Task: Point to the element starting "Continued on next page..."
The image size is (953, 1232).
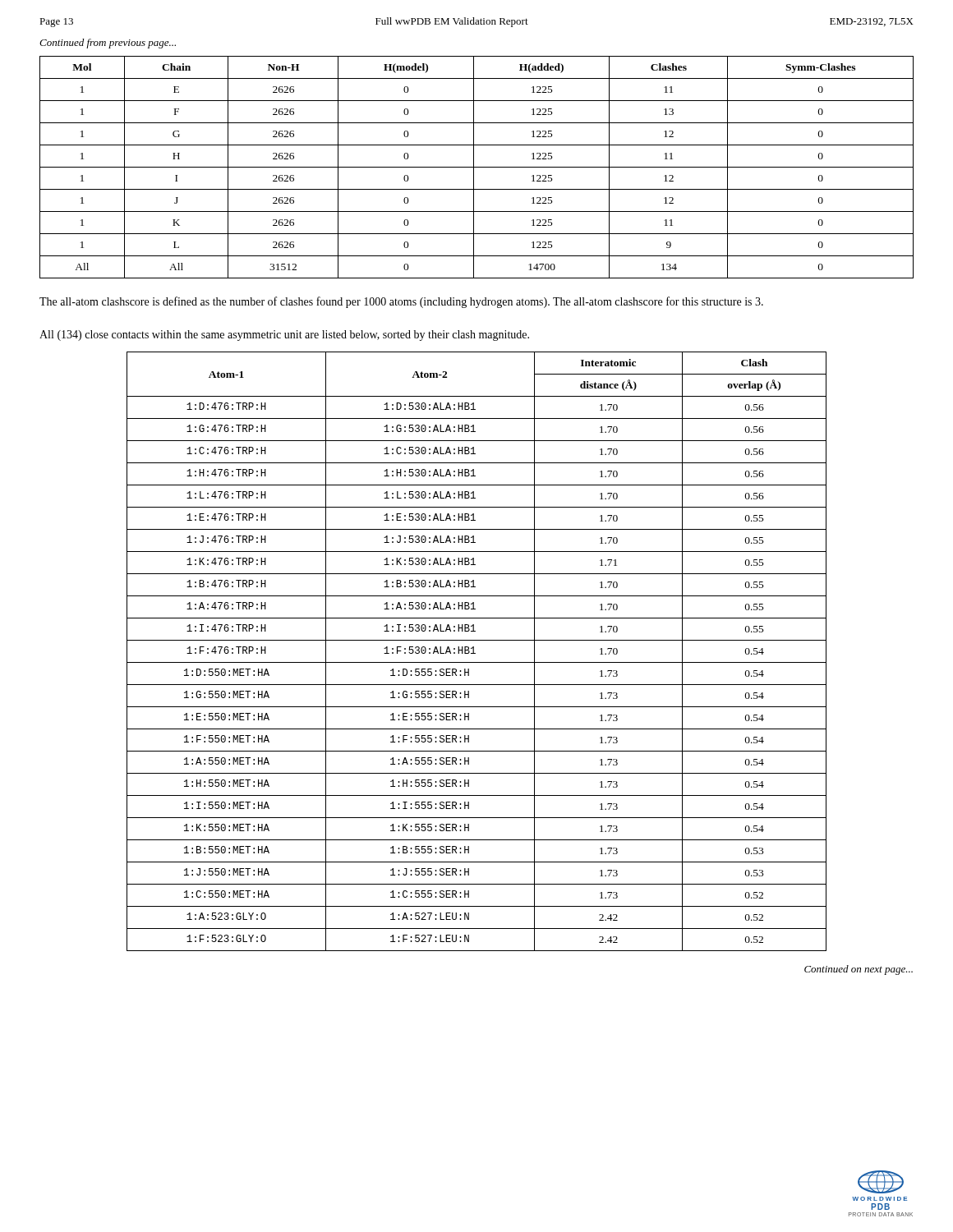Action: tap(859, 969)
